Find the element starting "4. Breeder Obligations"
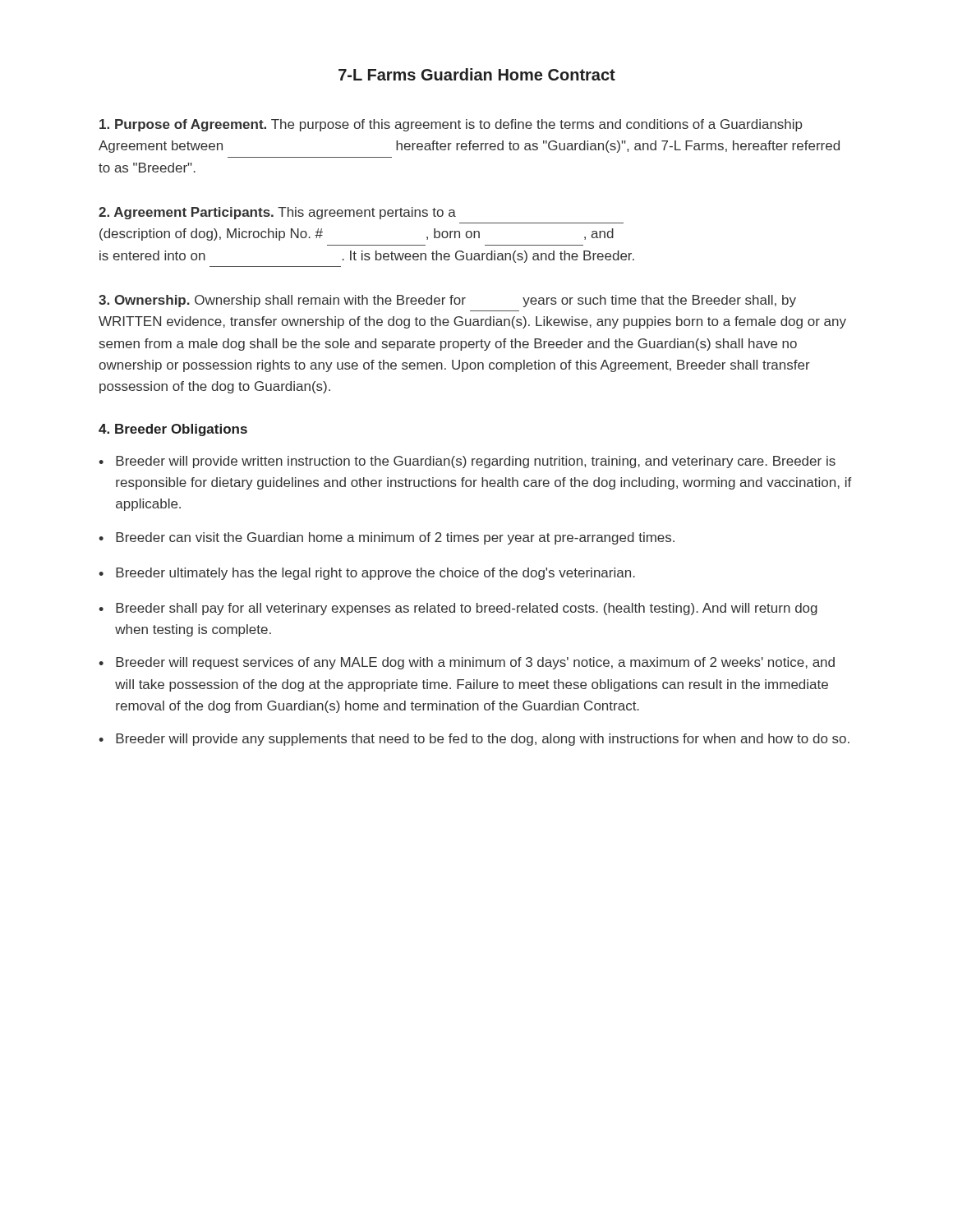953x1232 pixels. (173, 429)
